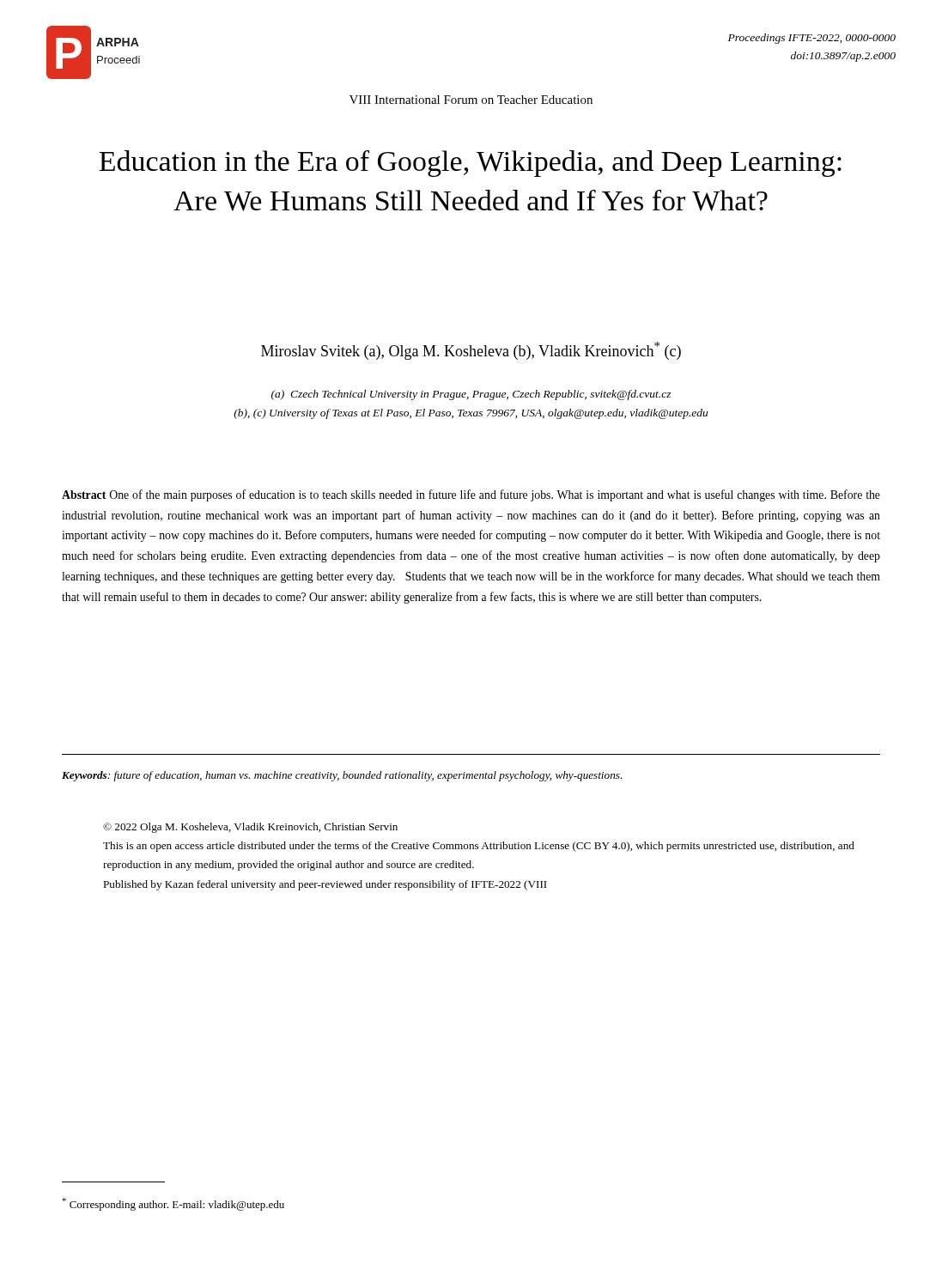
Task: Locate the text starting "Keywords: future of education, human vs."
Action: [342, 775]
